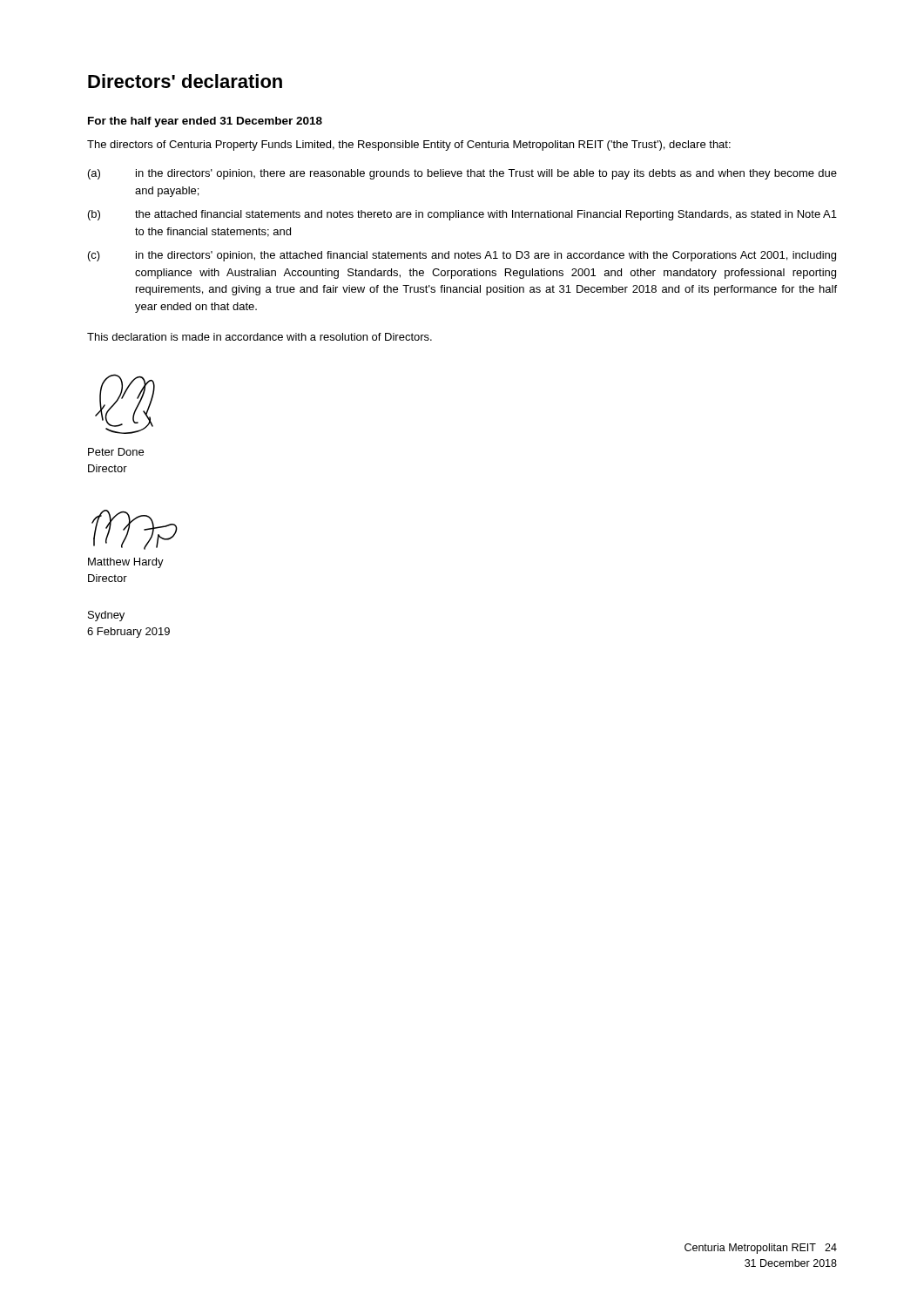Find "Matthew HardyDirector" on this page
924x1307 pixels.
tap(125, 570)
